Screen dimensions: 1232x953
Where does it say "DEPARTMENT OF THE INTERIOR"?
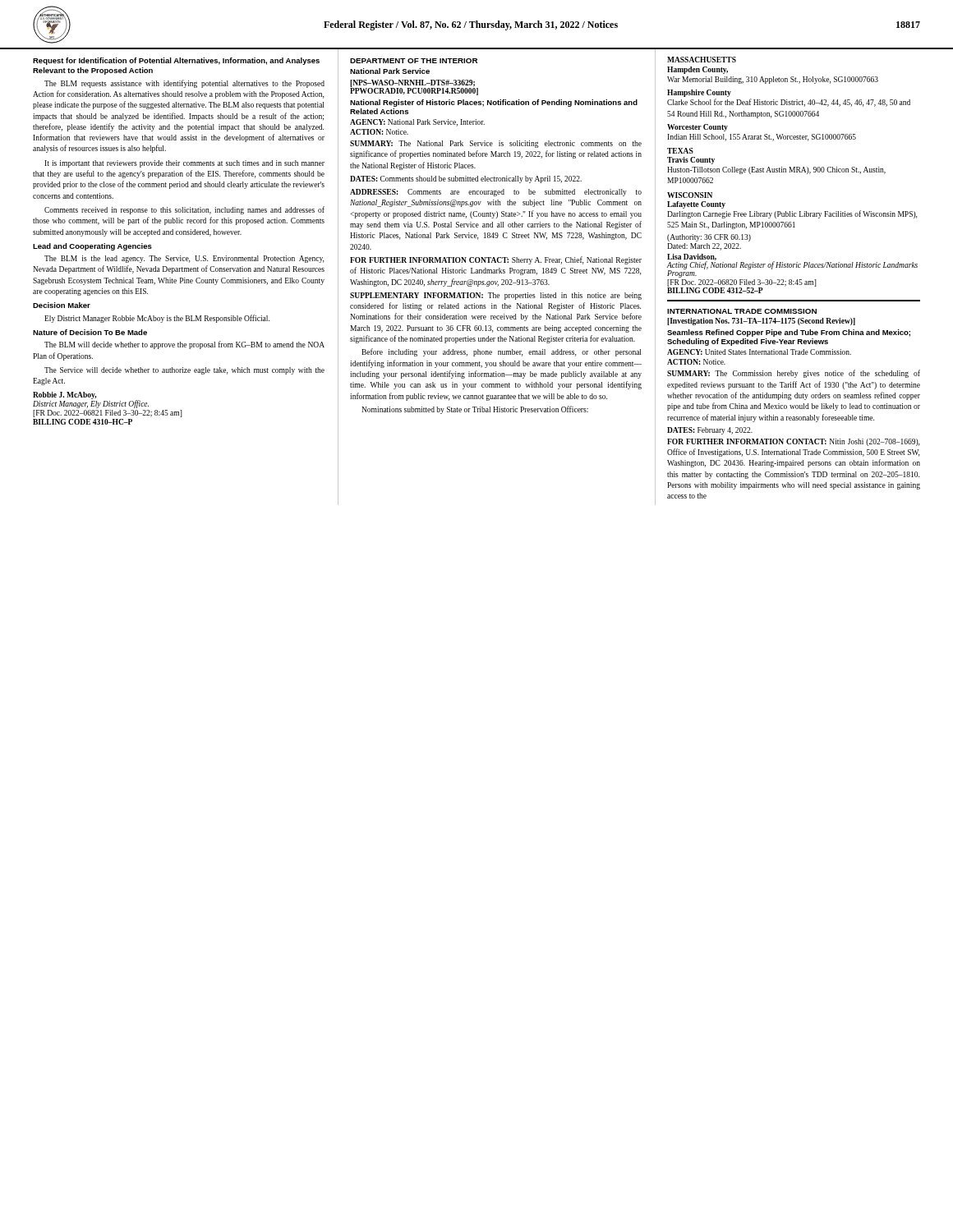(x=496, y=60)
